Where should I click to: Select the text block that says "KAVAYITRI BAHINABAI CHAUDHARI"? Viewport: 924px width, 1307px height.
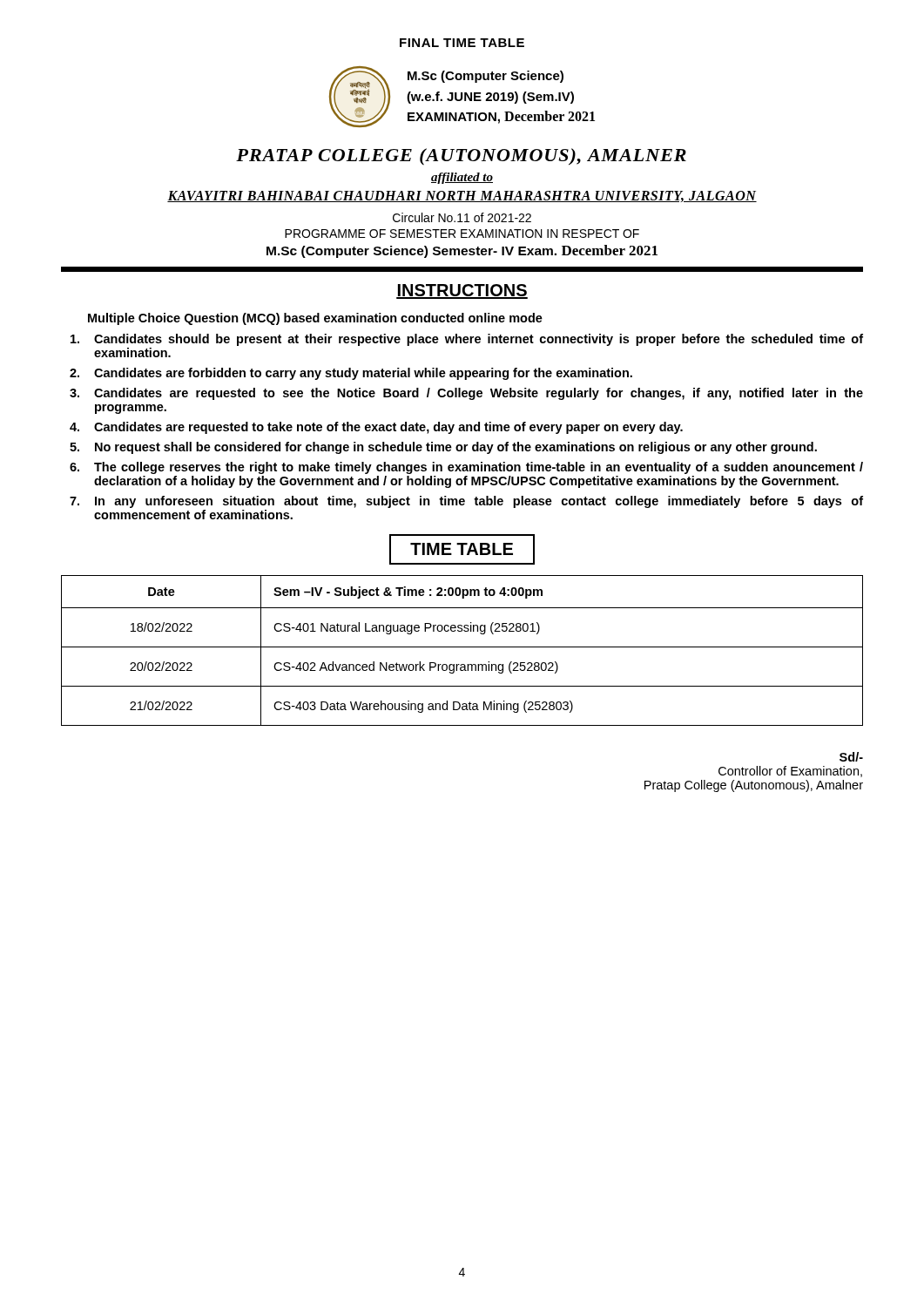[x=462, y=196]
